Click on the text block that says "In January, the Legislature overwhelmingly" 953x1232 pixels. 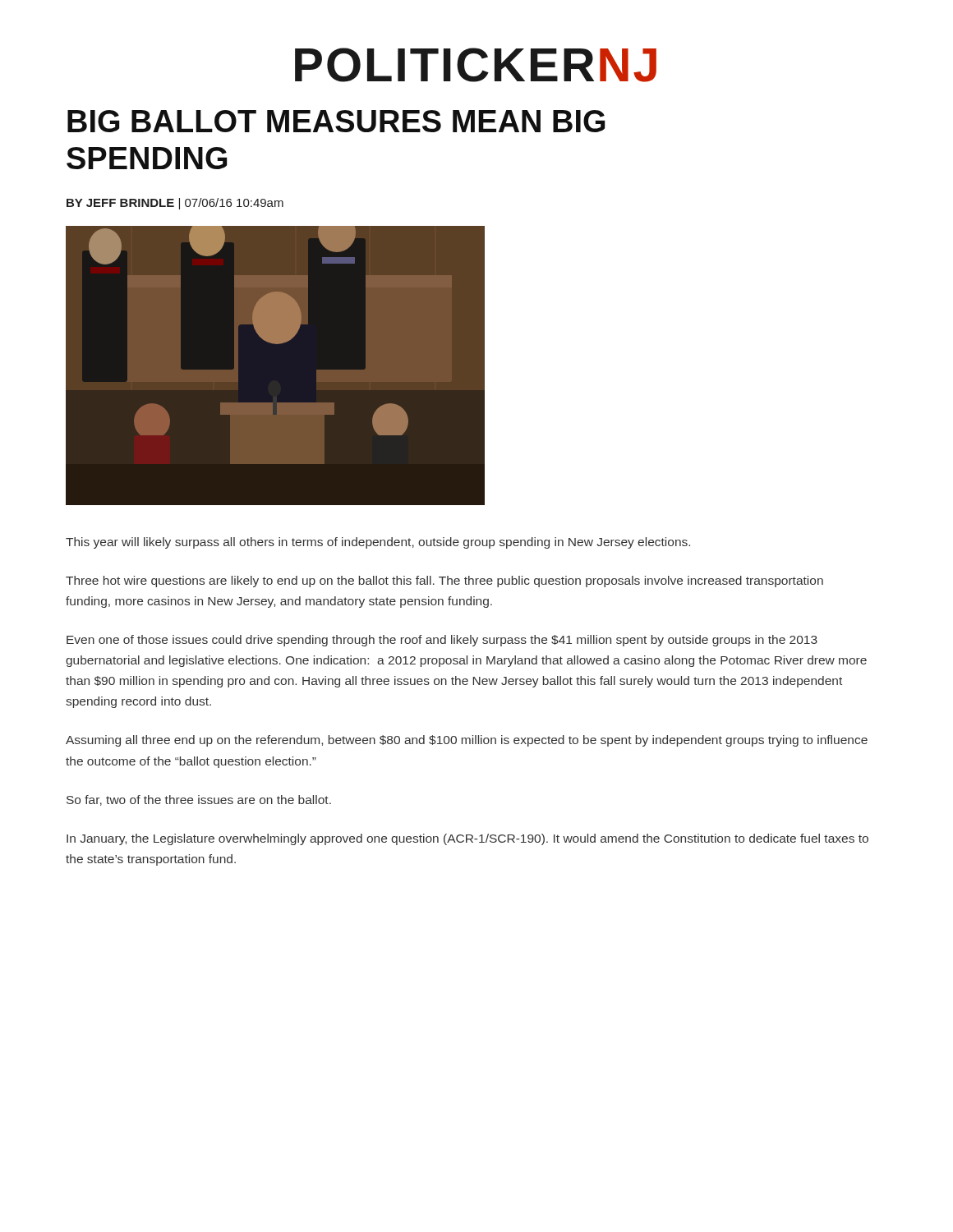pyautogui.click(x=467, y=848)
